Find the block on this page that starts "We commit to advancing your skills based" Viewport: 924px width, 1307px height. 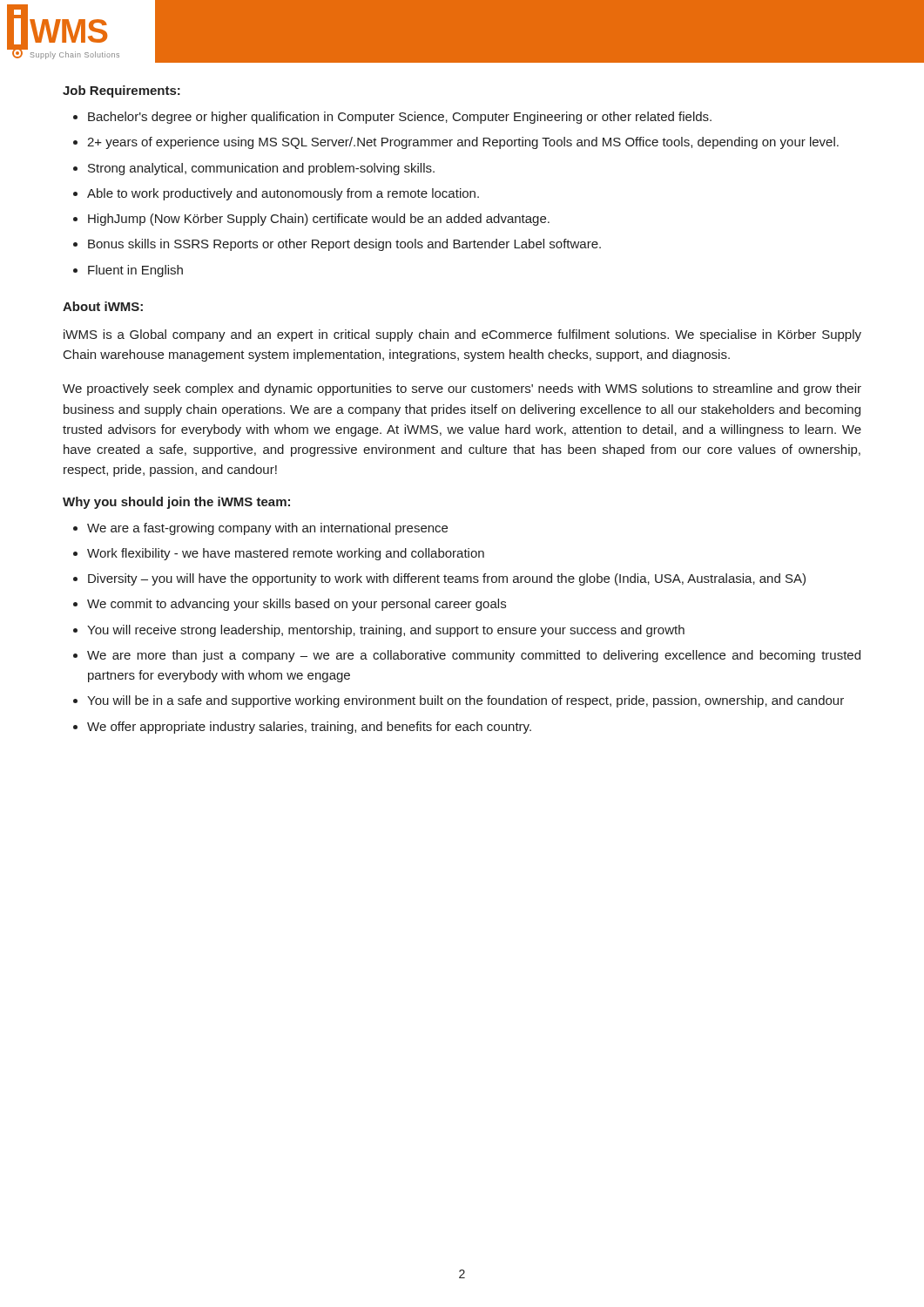[297, 604]
